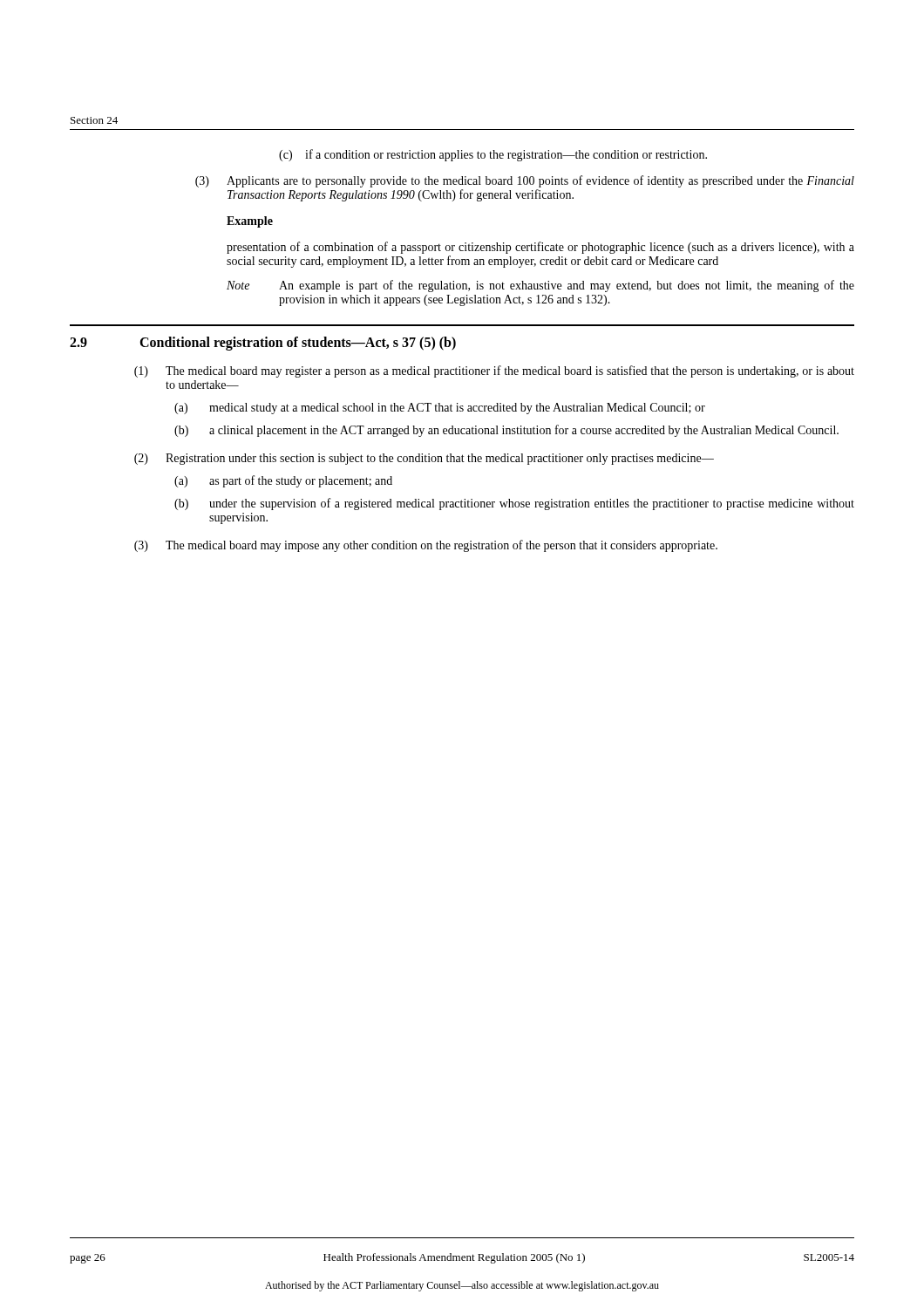Locate the block starting "(1) The medical"
The image size is (924, 1308).
coord(475,378)
